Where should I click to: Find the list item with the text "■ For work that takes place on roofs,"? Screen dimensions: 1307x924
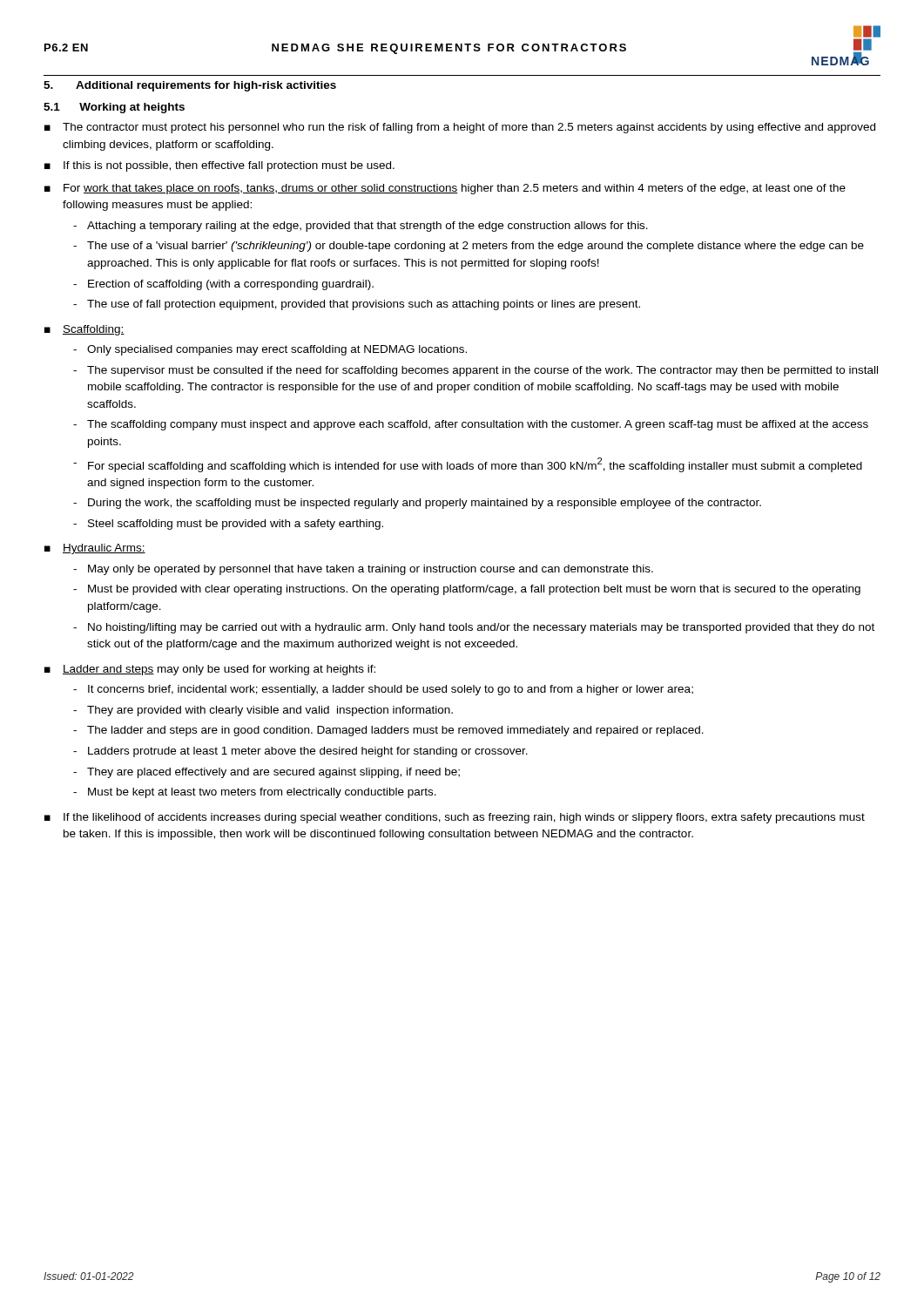(462, 248)
